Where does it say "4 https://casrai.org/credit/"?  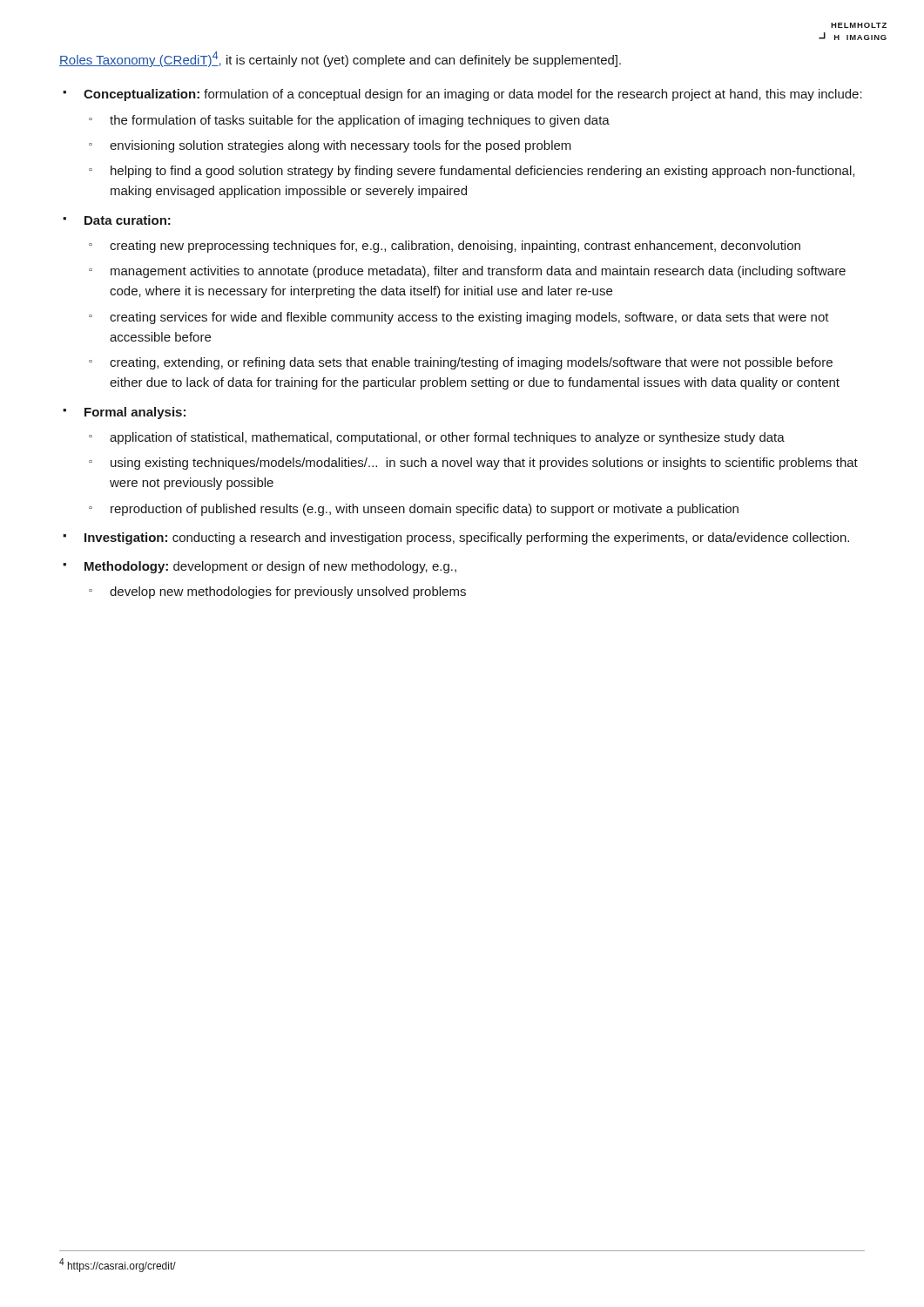(117, 1265)
